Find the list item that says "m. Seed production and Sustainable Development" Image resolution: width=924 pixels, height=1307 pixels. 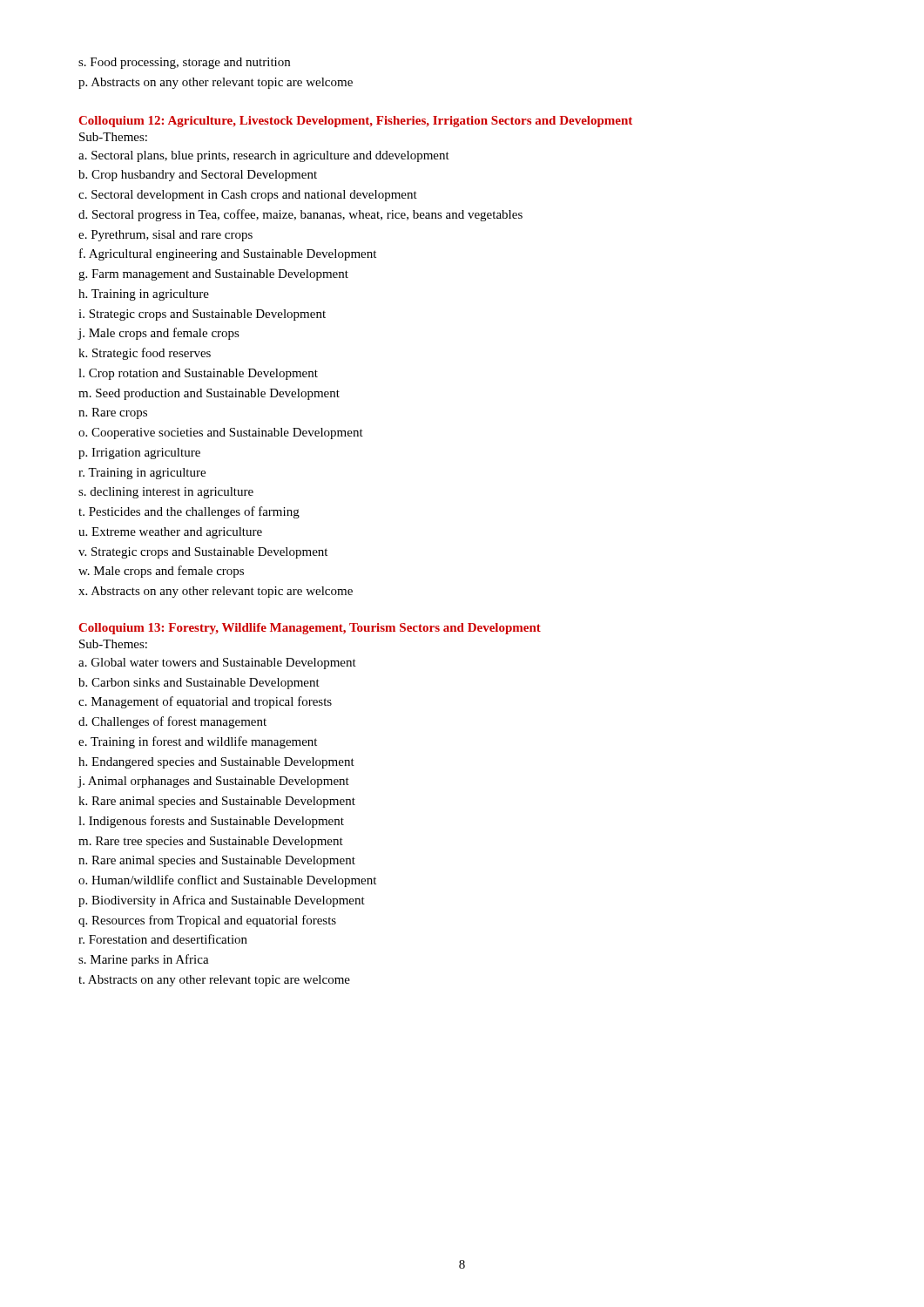click(209, 393)
